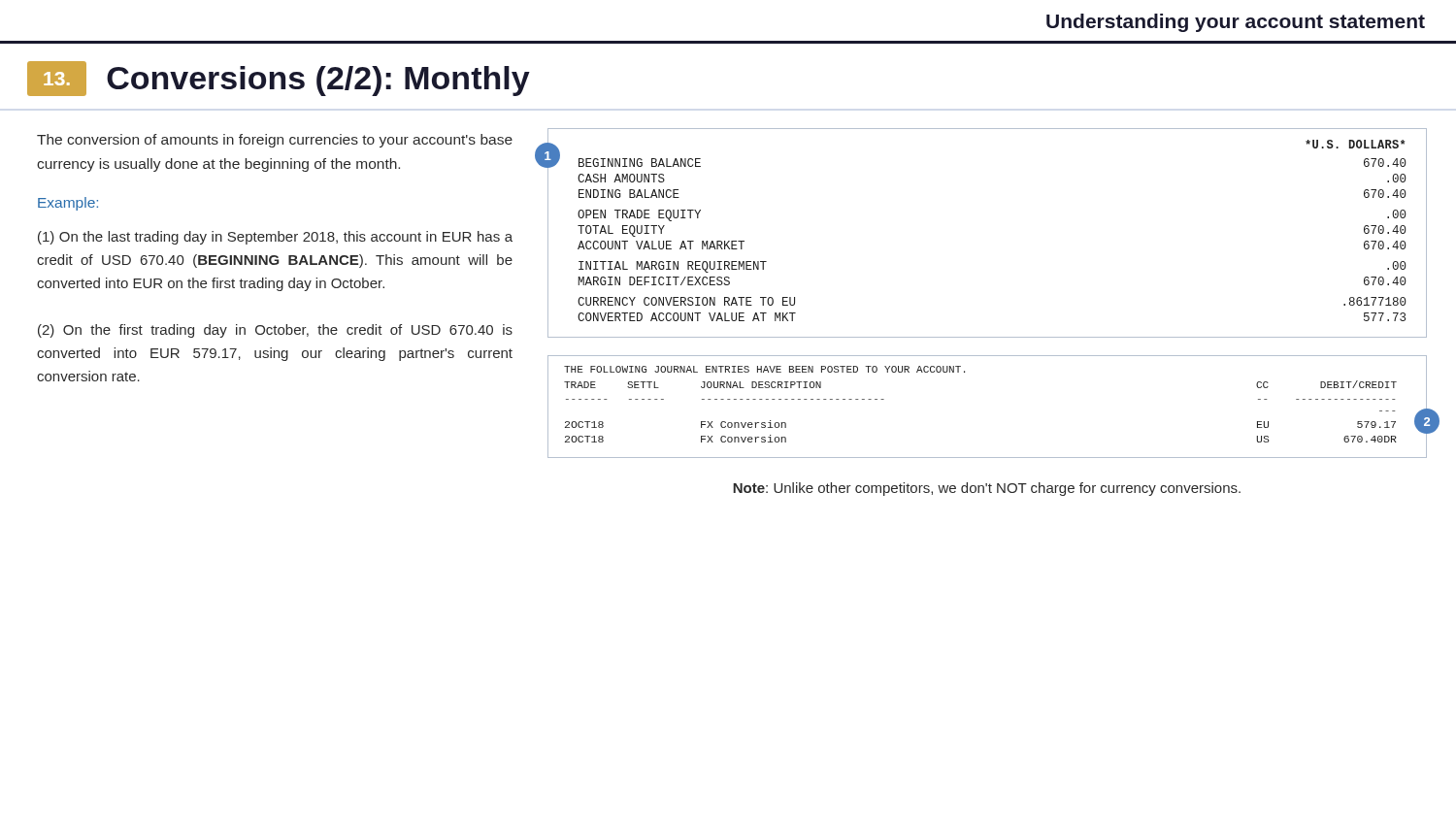1456x819 pixels.
Task: Click on the table containing "2 THE FOLLOWING JOURNAL ENTRIES"
Action: click(x=987, y=407)
